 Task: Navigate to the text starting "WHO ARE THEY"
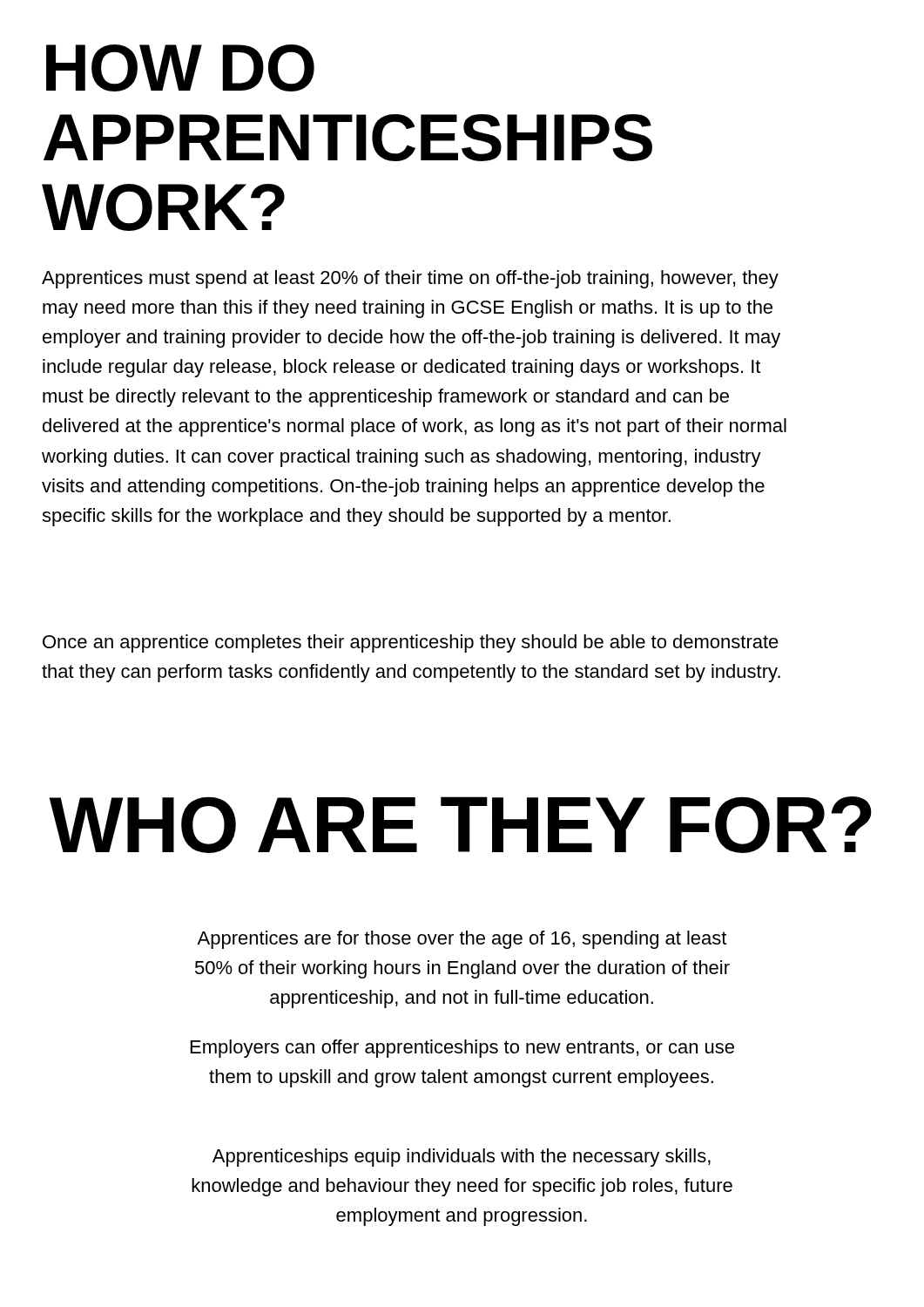click(x=462, y=825)
